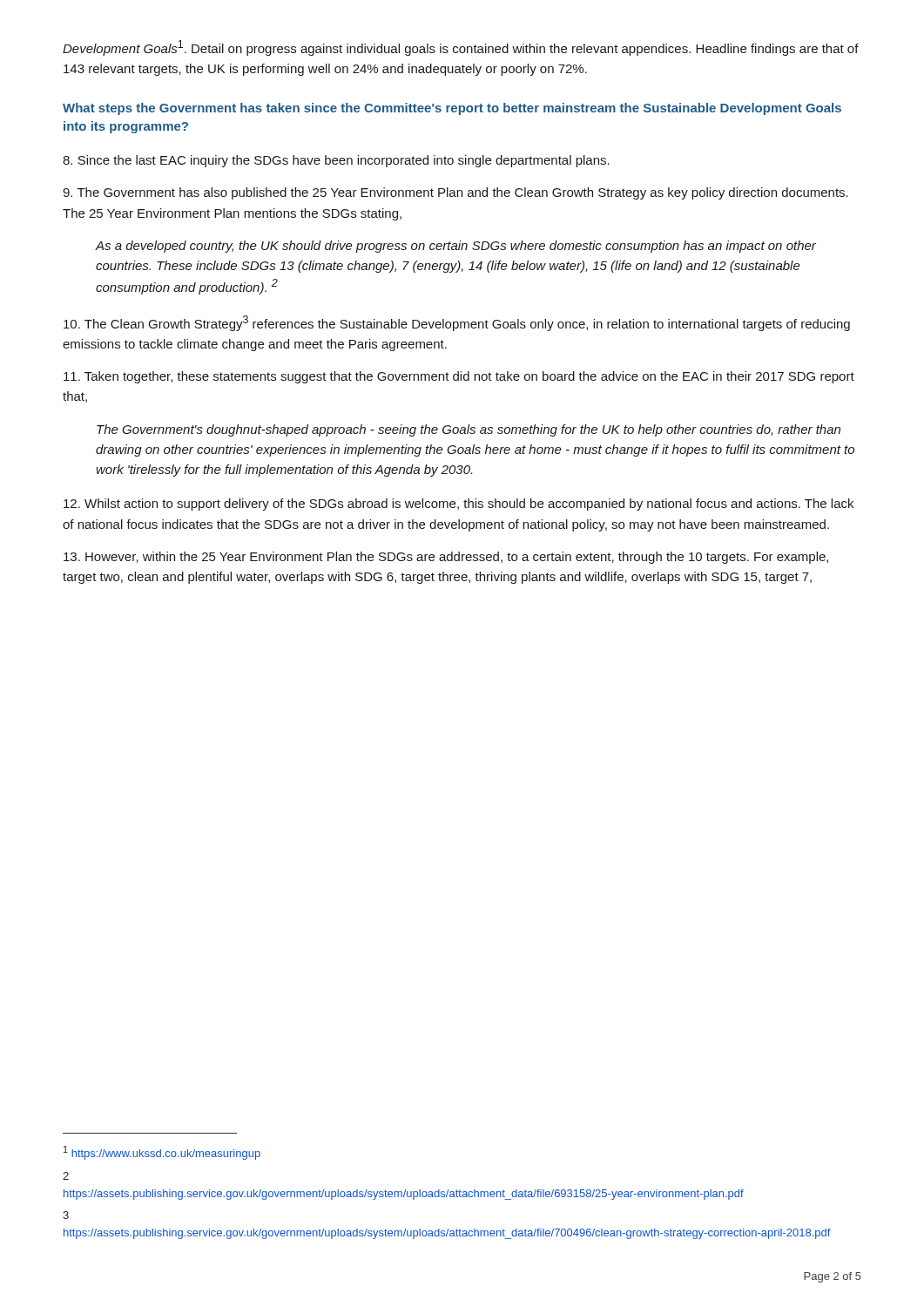
Task: Click on the text starting "The Government's doughnut-shaped approach"
Action: tap(475, 449)
